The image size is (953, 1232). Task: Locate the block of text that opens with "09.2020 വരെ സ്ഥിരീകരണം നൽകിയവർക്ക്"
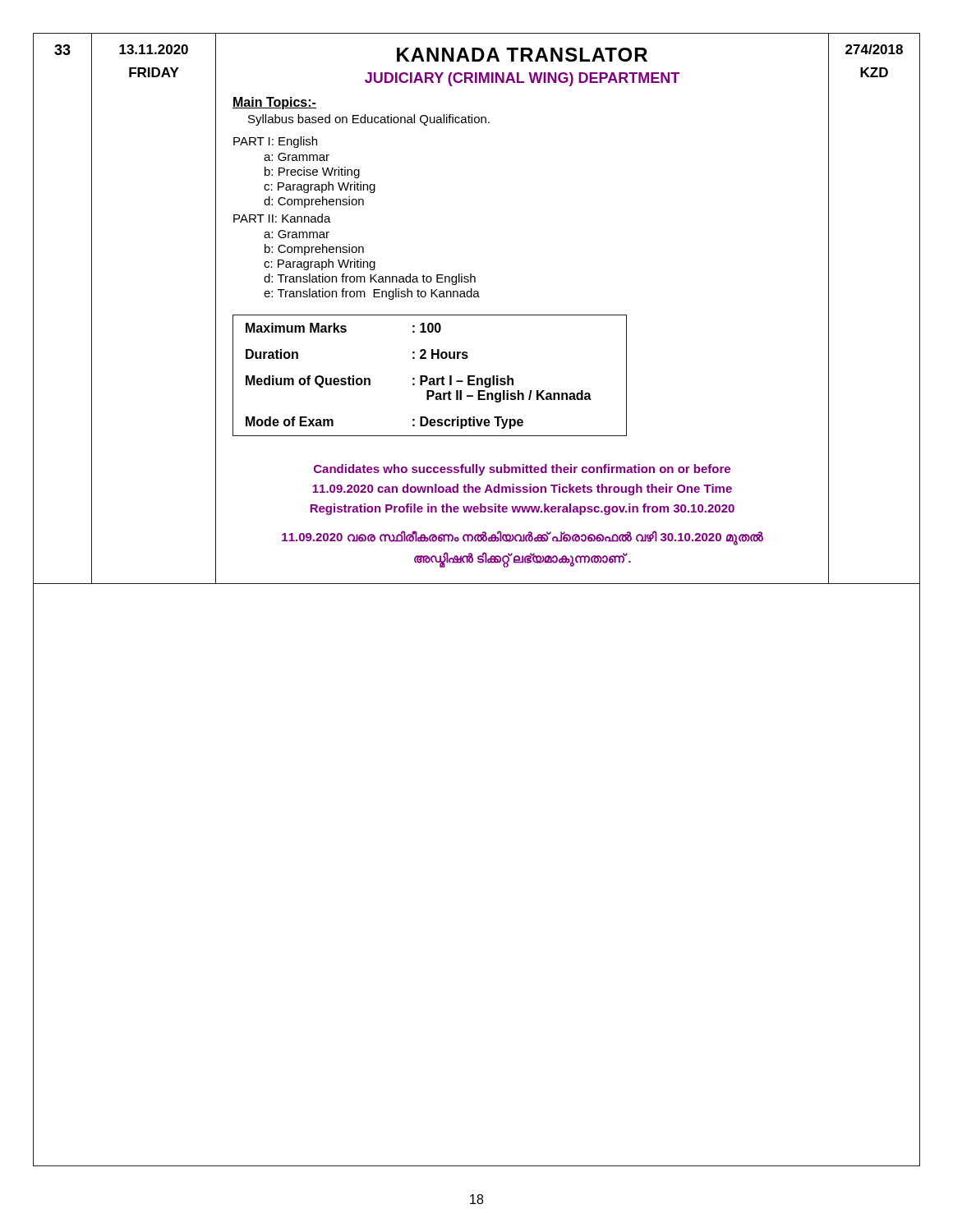point(522,547)
